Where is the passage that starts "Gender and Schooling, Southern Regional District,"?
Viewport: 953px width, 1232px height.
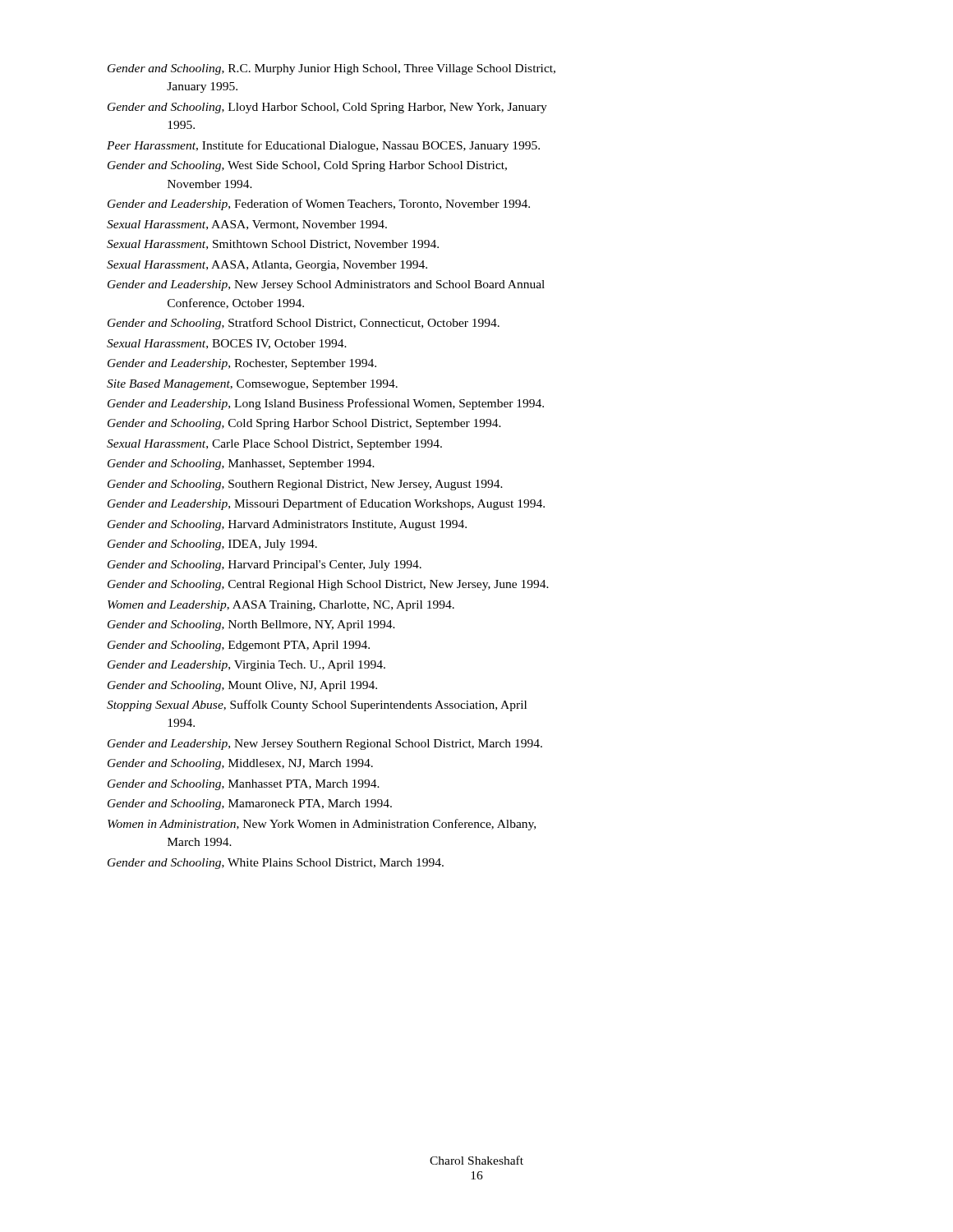(305, 483)
